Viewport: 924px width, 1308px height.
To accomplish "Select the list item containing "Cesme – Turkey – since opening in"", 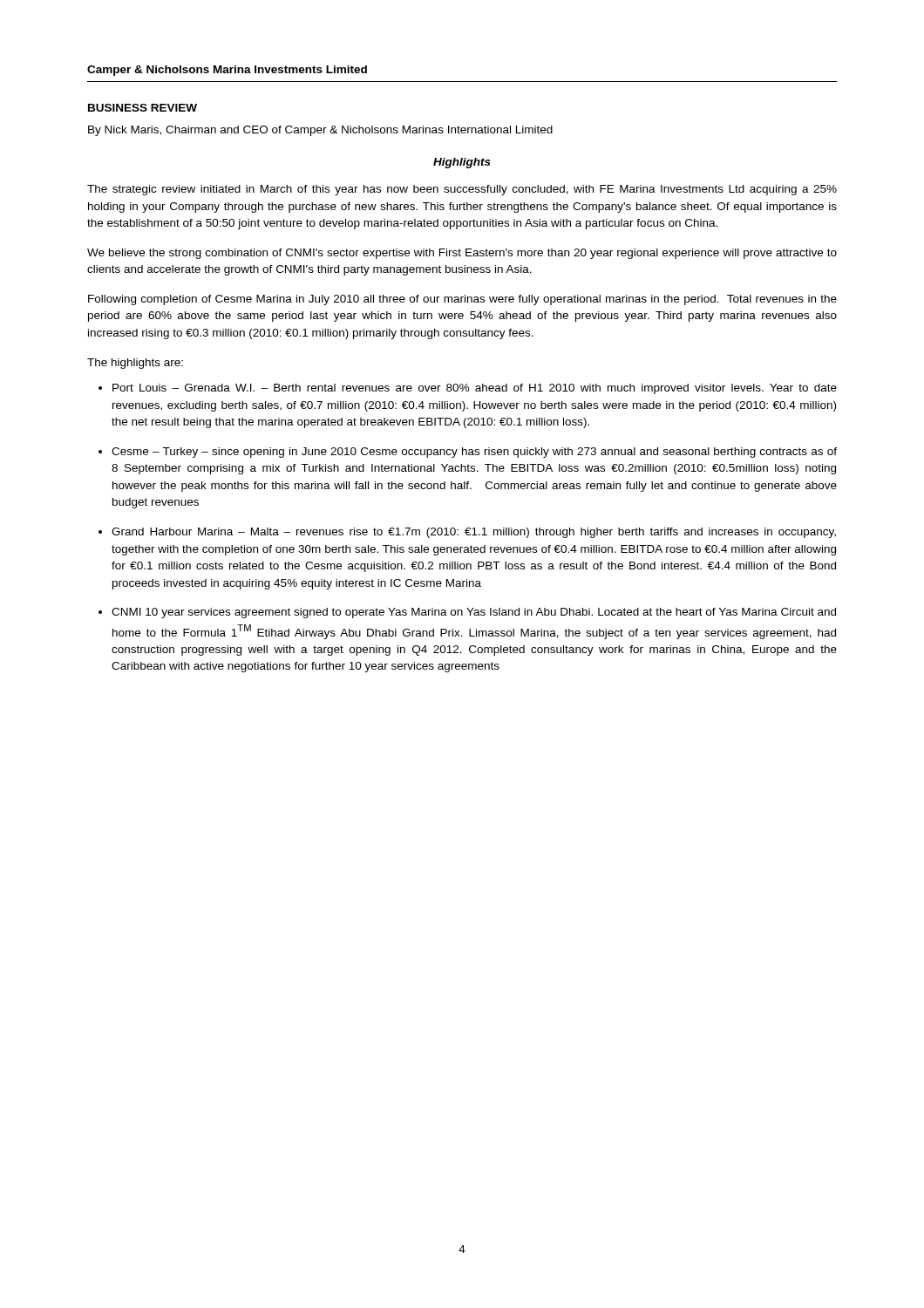I will tap(474, 477).
